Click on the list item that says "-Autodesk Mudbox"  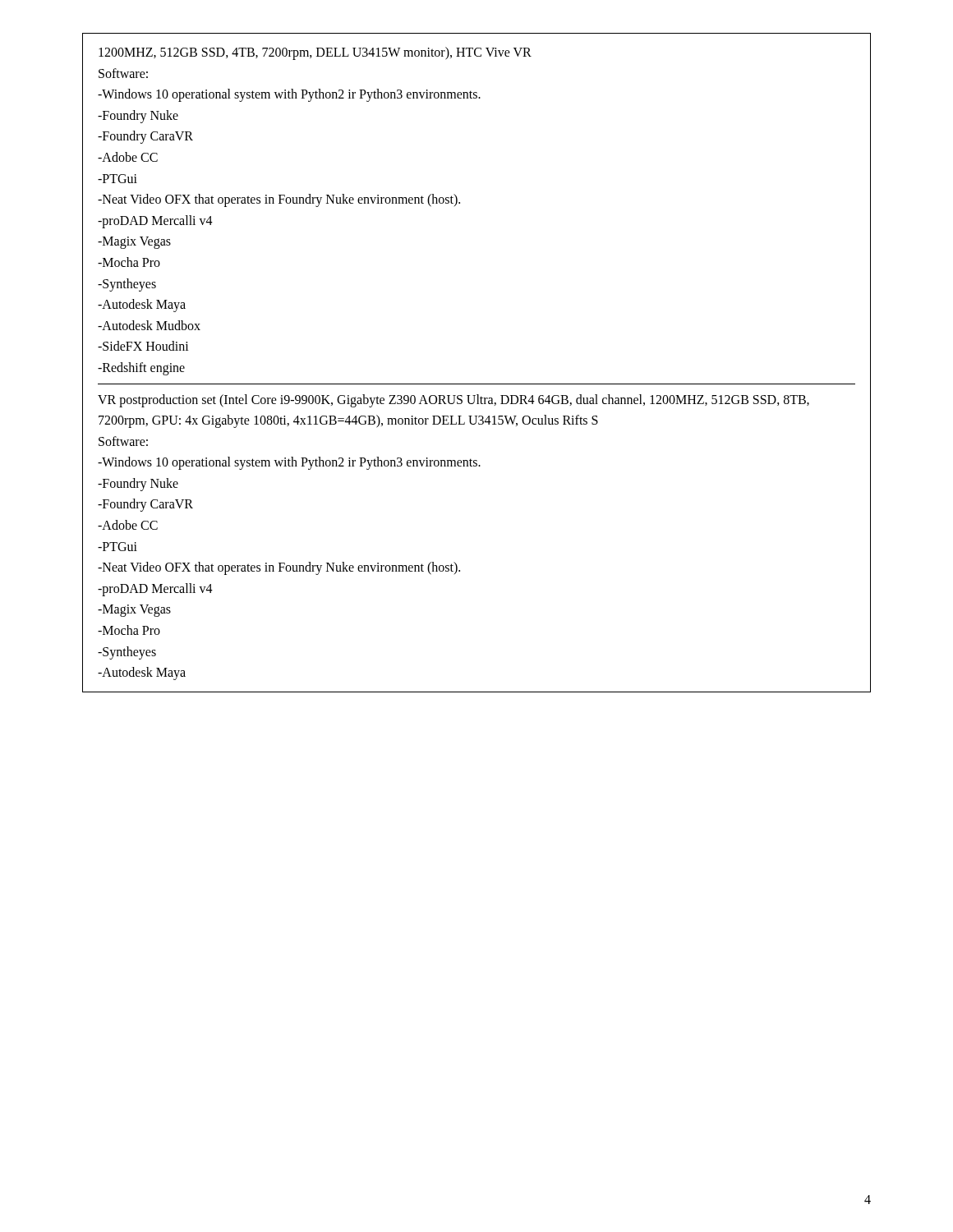point(149,325)
